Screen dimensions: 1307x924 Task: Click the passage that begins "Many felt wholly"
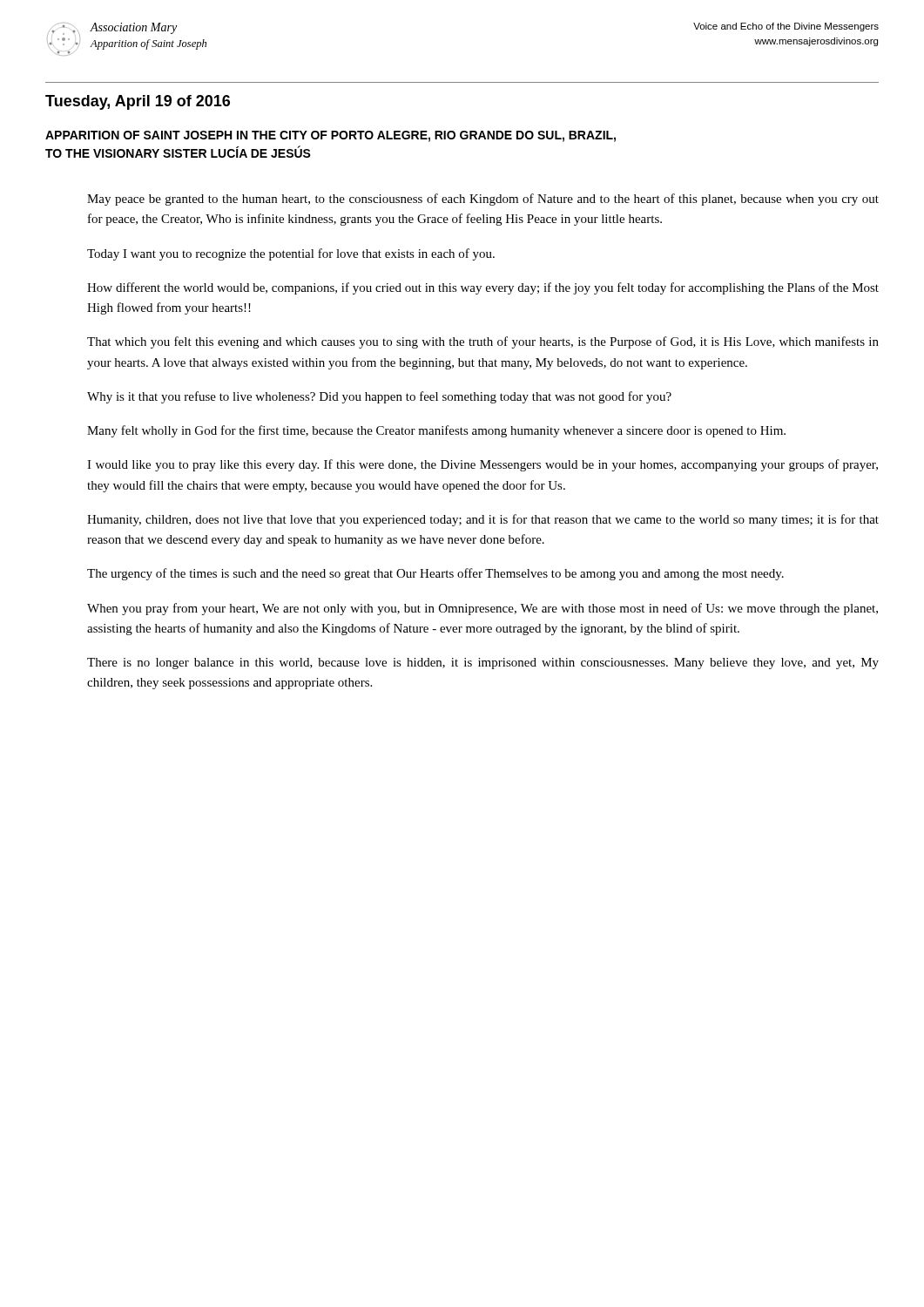pos(437,430)
